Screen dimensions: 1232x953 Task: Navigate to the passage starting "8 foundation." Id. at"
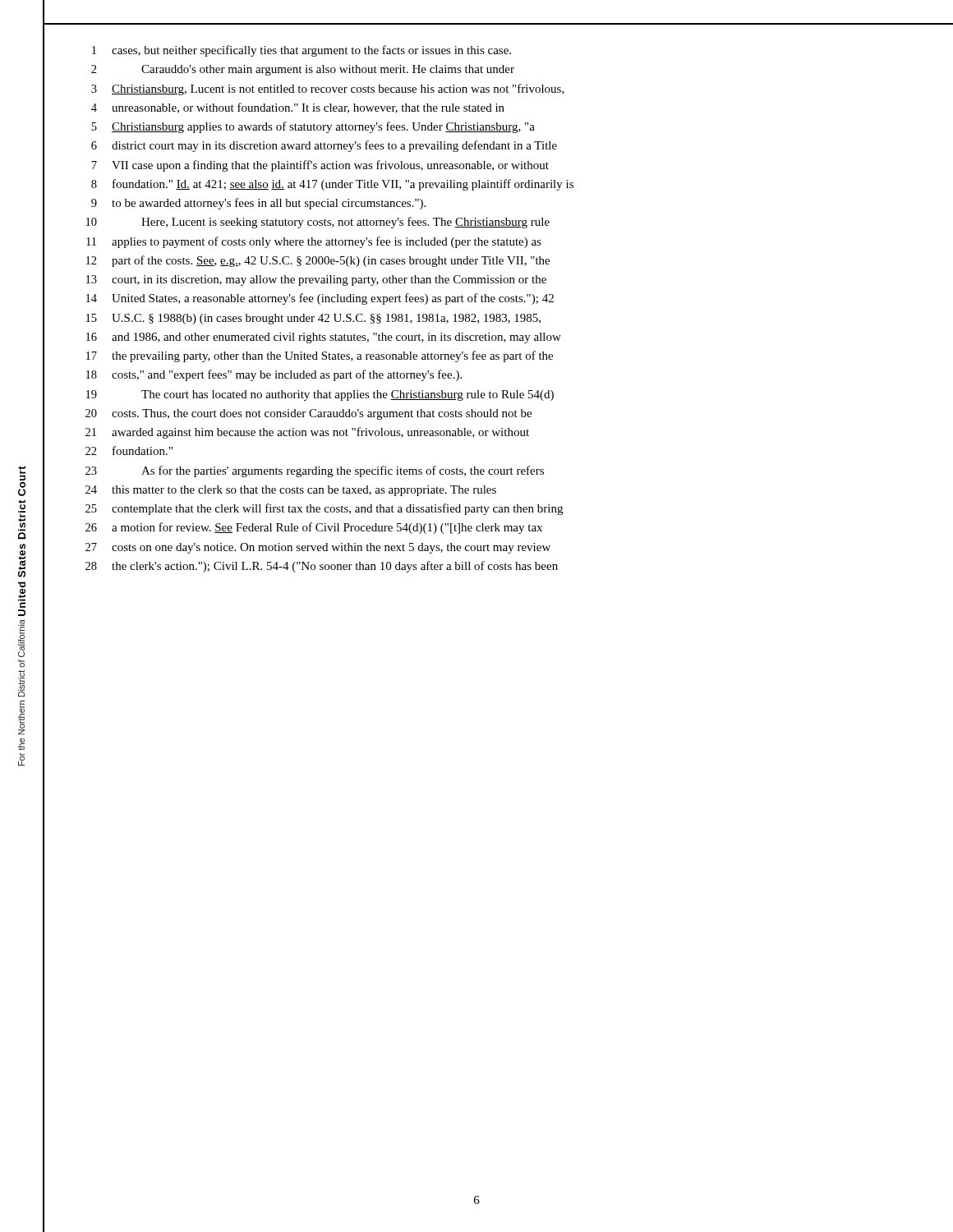497,184
